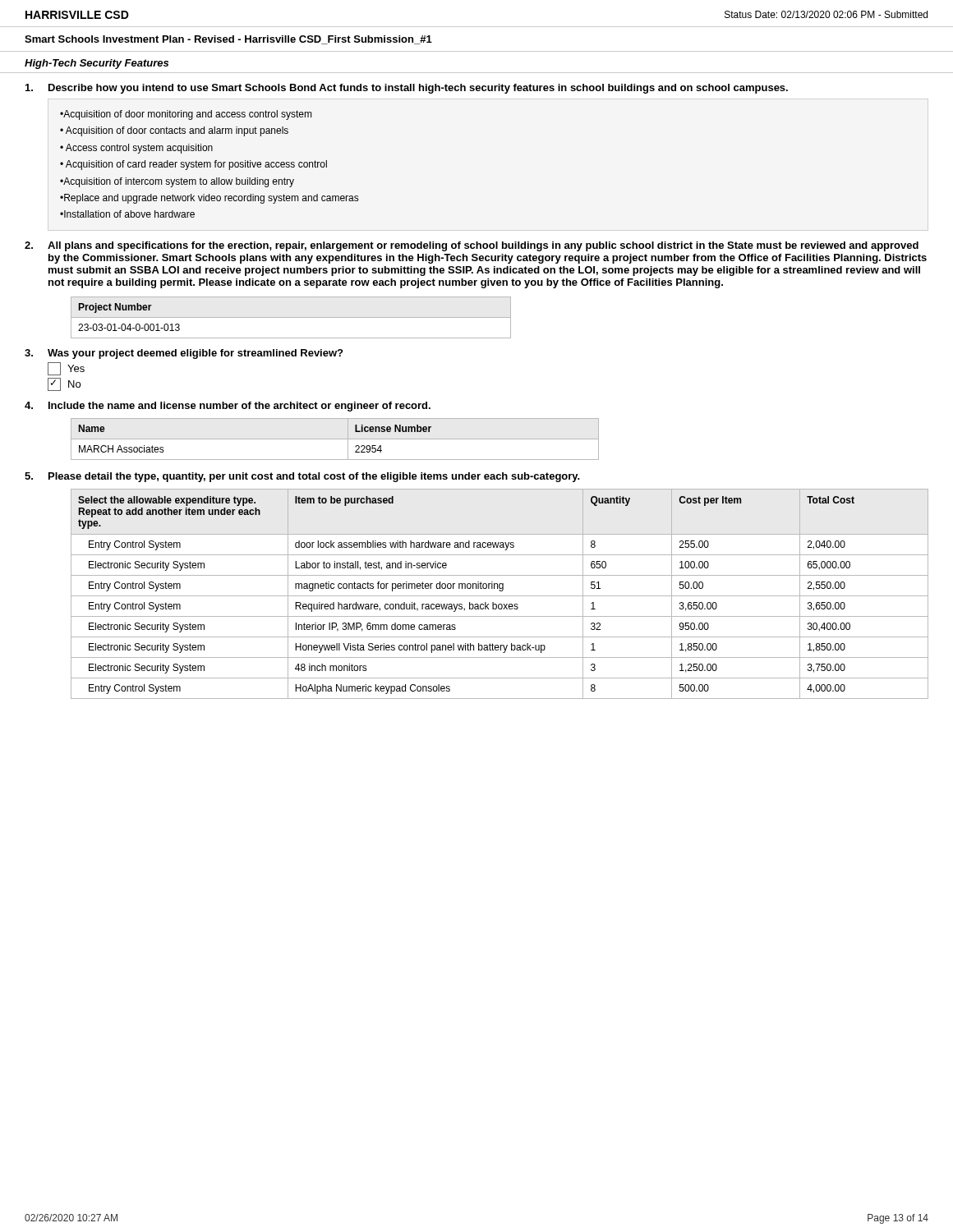Point to the block starting "•Acquisition of door monitoring and access control"
This screenshot has width=953, height=1232.
(x=209, y=164)
